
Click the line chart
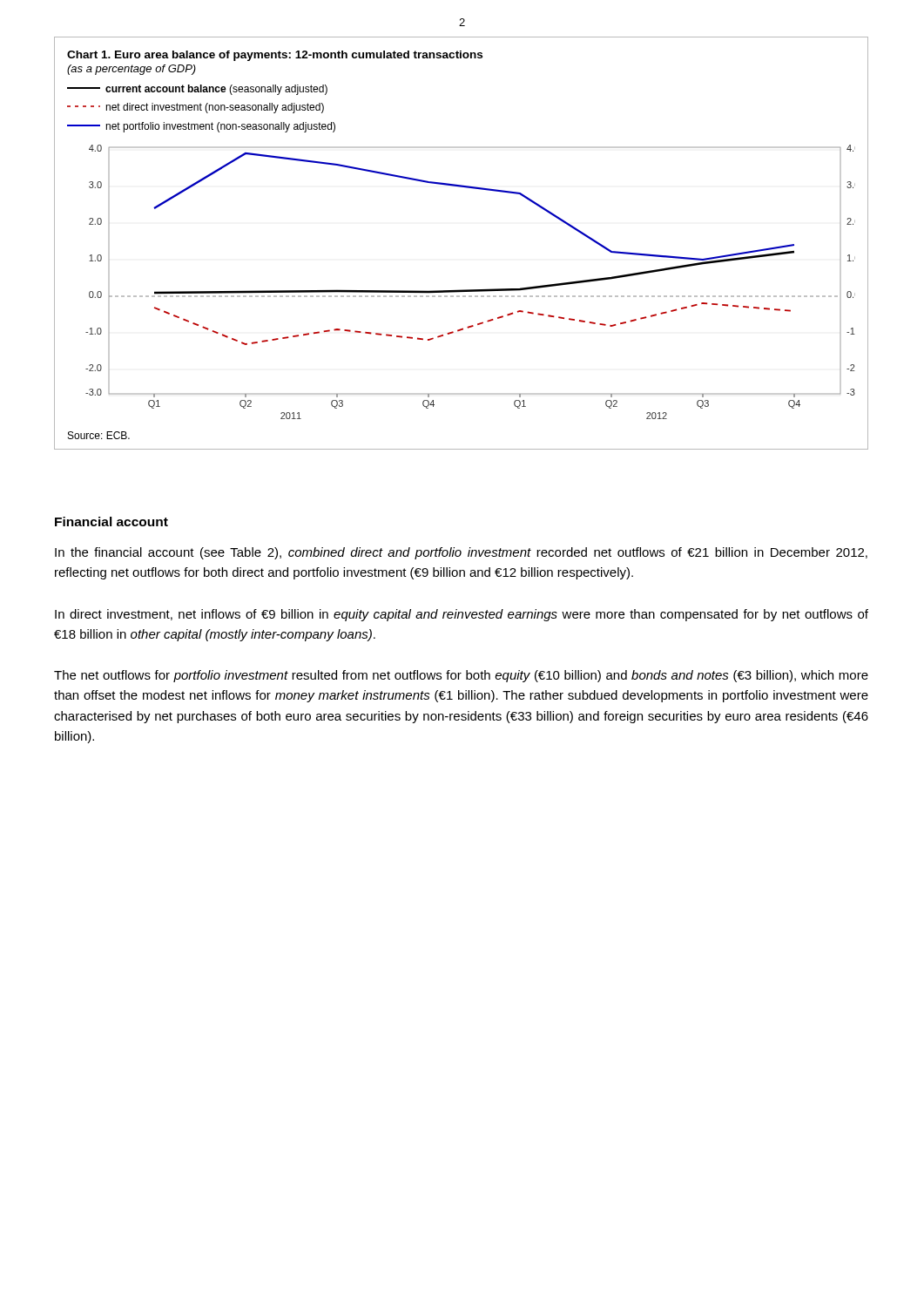[x=461, y=243]
